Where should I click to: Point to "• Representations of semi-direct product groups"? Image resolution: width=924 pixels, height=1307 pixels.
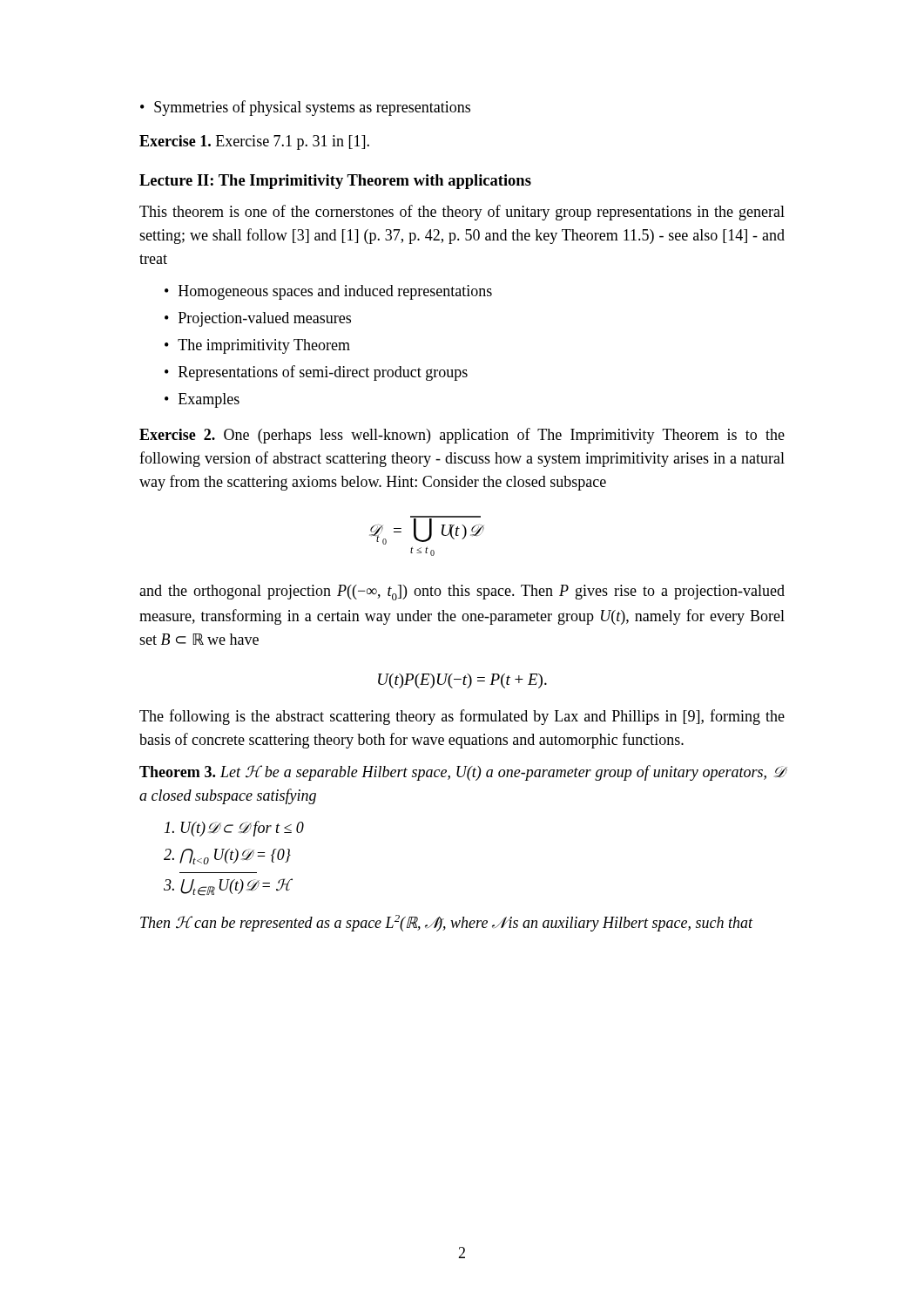click(316, 372)
